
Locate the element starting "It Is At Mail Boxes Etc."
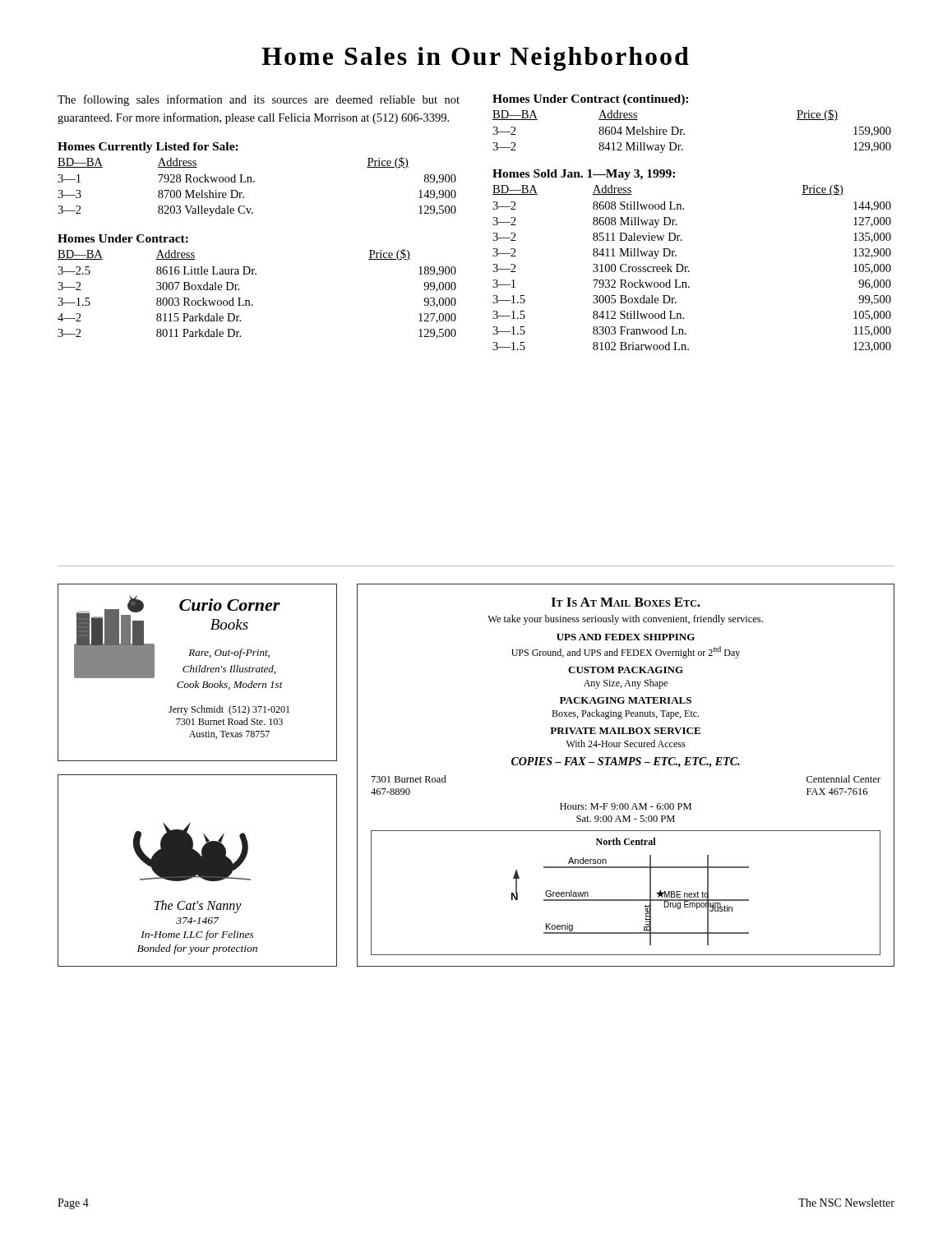point(626,775)
